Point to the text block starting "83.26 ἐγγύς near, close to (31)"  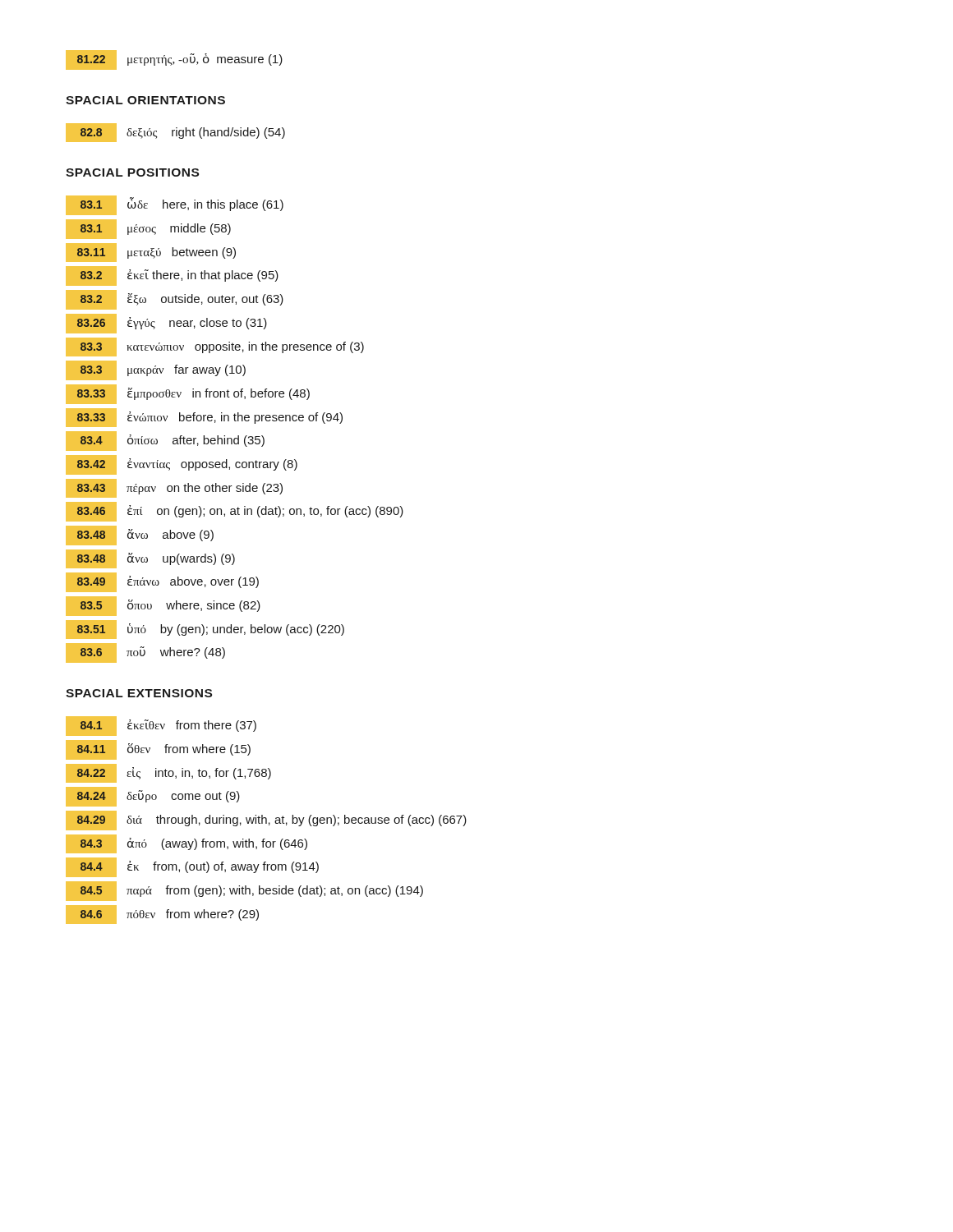coord(167,323)
